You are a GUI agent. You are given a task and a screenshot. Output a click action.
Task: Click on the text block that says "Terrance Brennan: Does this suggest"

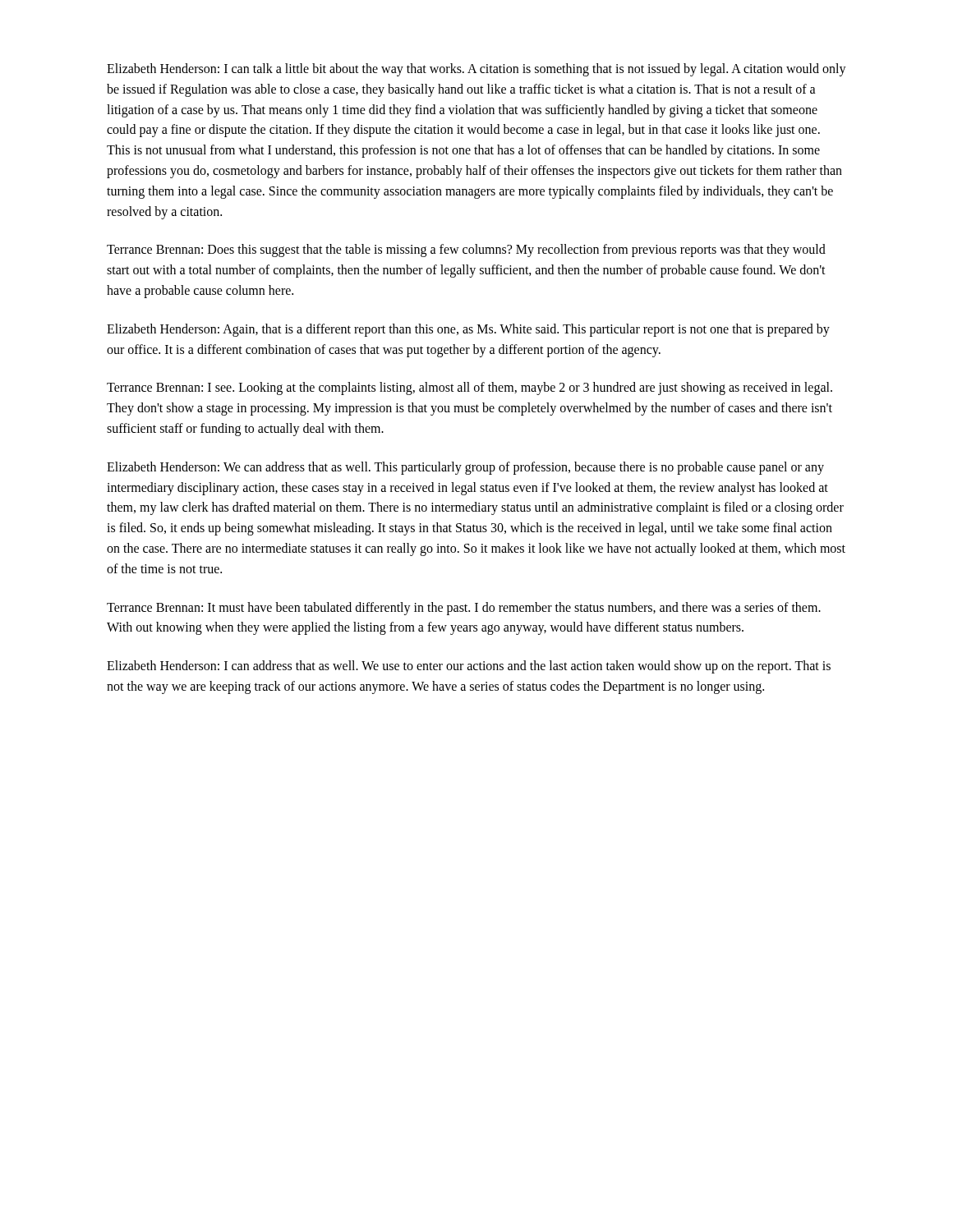click(466, 270)
